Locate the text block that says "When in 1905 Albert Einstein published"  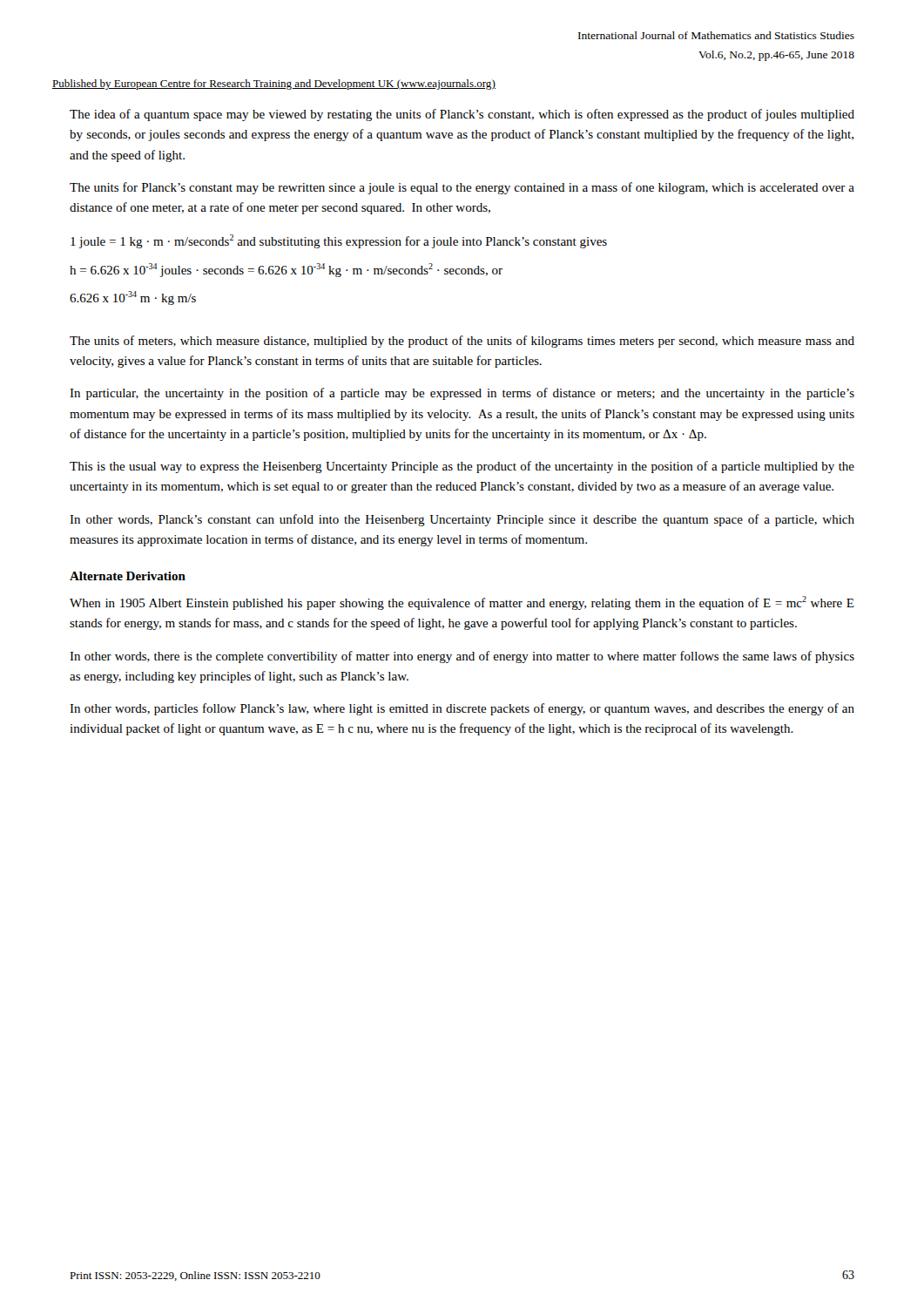tap(462, 612)
